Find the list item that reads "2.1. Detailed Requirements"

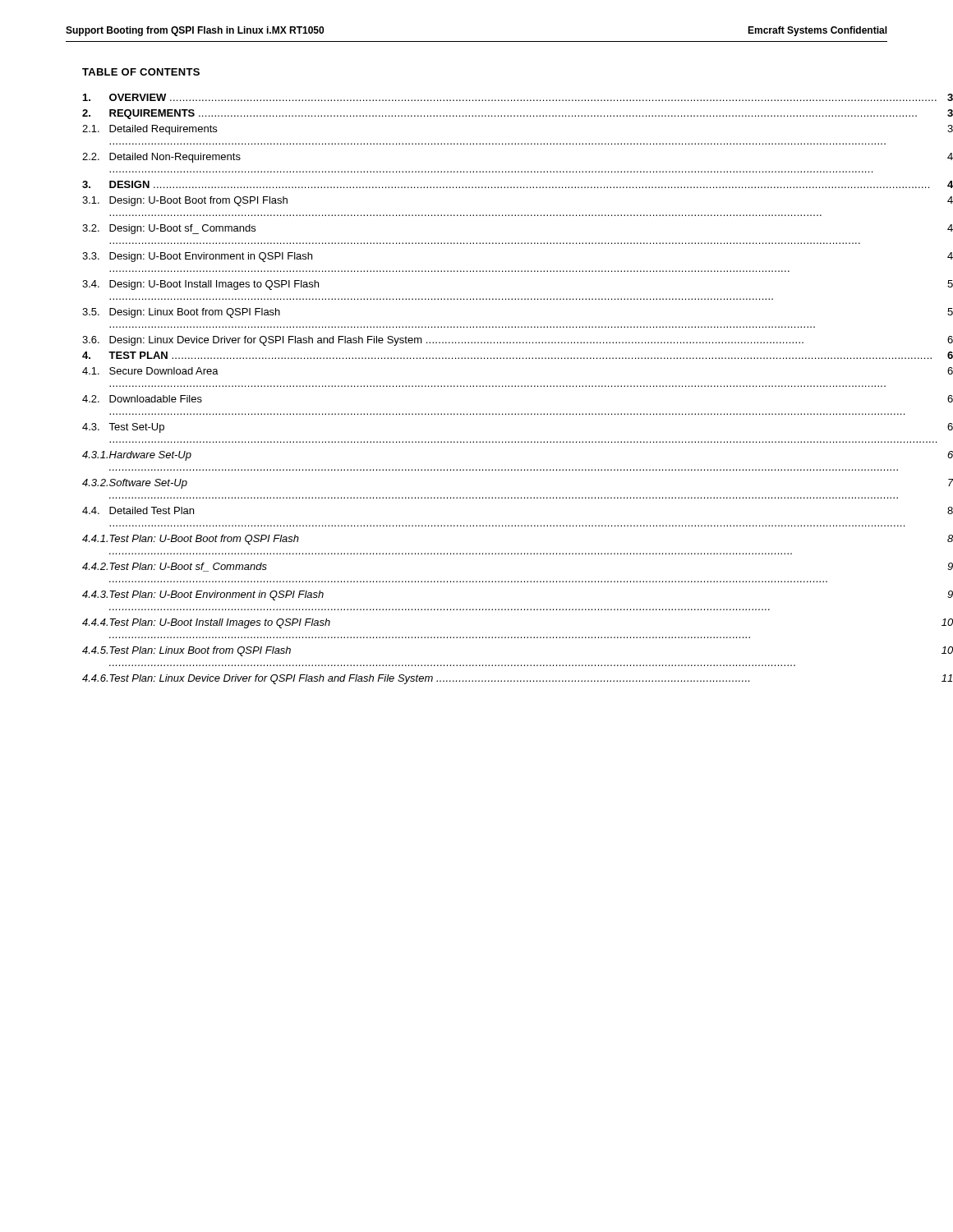pyautogui.click(x=518, y=135)
